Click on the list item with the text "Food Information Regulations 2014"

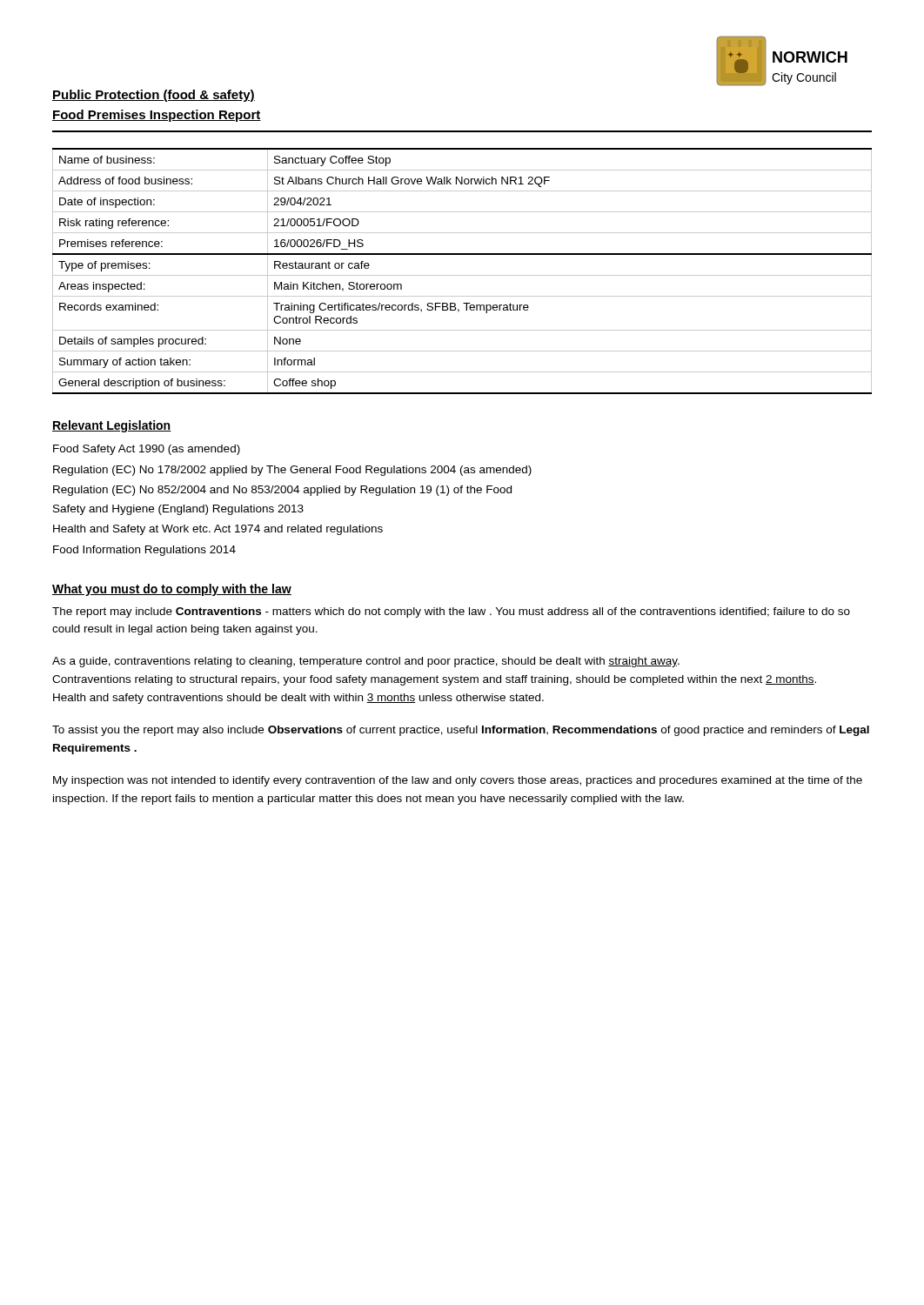pyautogui.click(x=144, y=549)
